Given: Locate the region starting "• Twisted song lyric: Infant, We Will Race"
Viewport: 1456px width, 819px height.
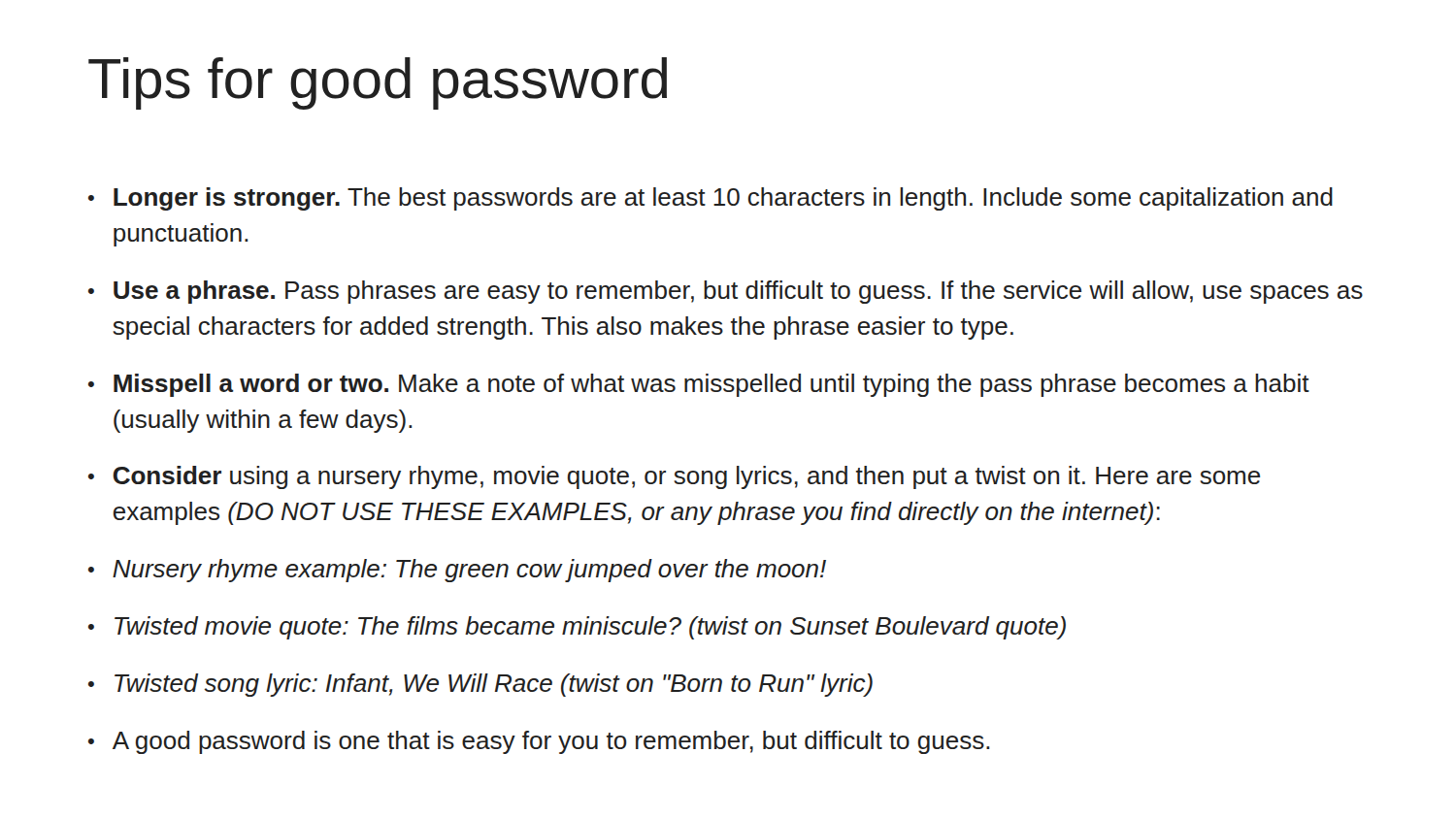Looking at the screenshot, I should [481, 684].
